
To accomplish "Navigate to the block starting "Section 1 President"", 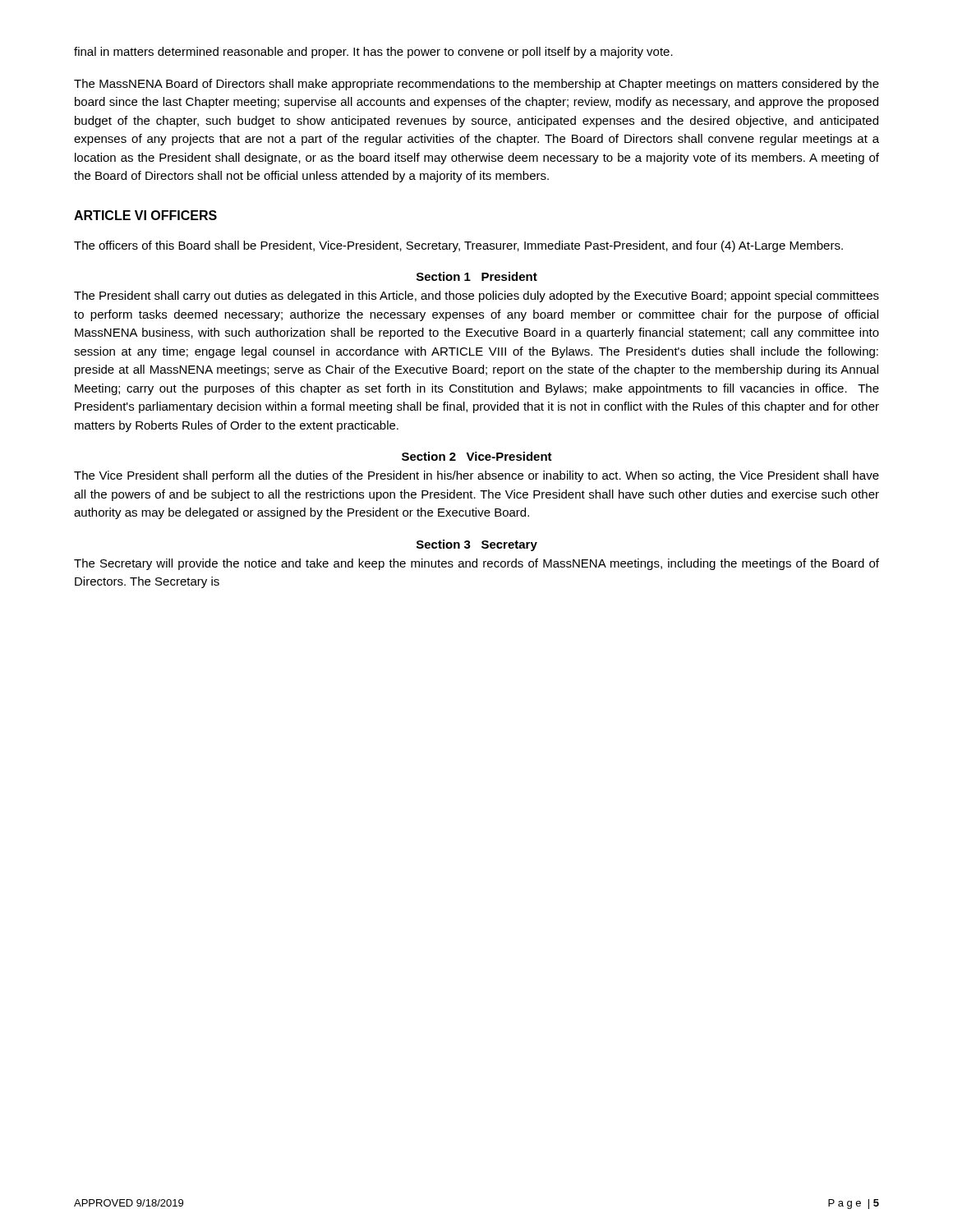I will pyautogui.click(x=476, y=276).
